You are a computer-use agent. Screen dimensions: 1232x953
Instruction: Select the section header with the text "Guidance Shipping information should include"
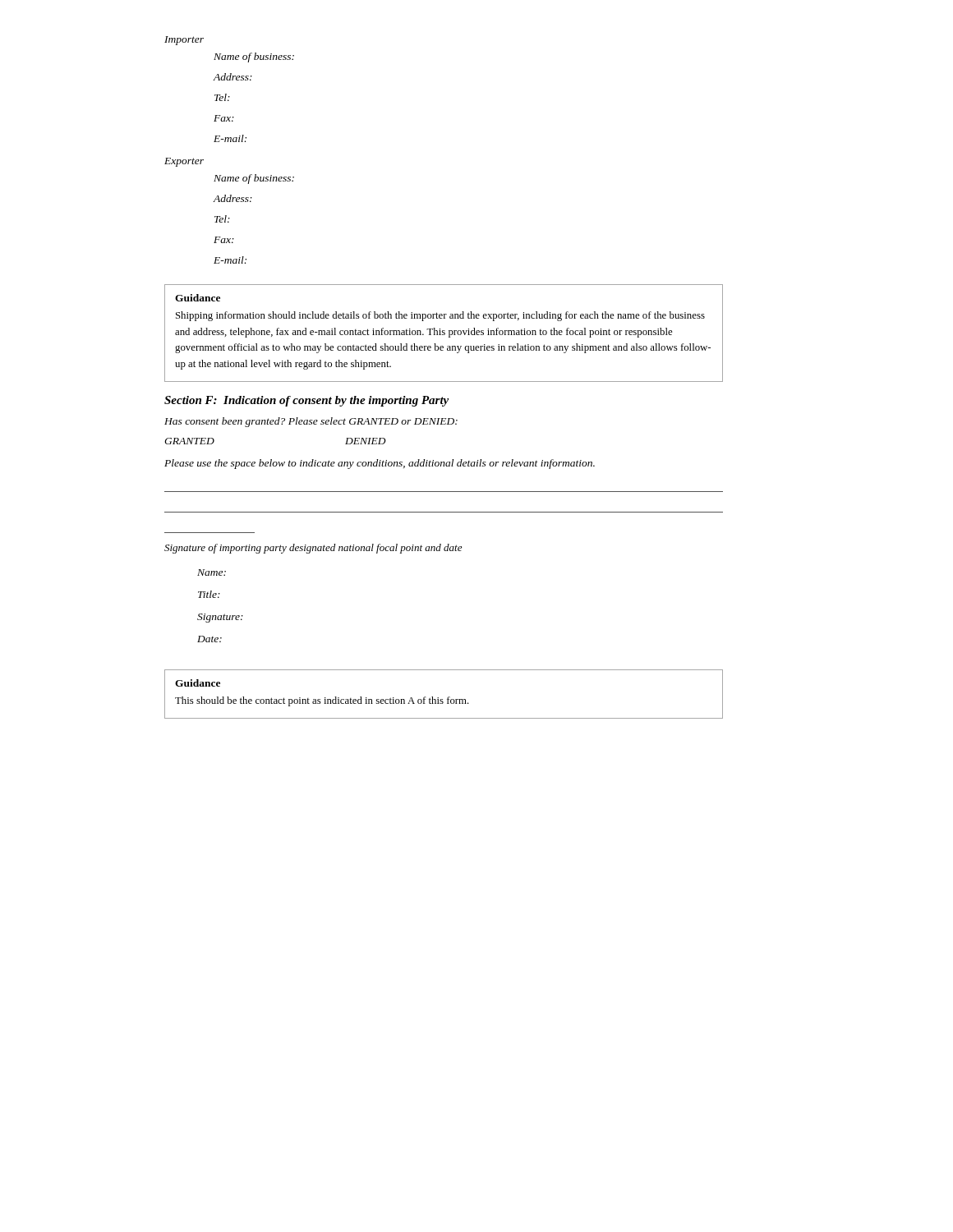[444, 332]
